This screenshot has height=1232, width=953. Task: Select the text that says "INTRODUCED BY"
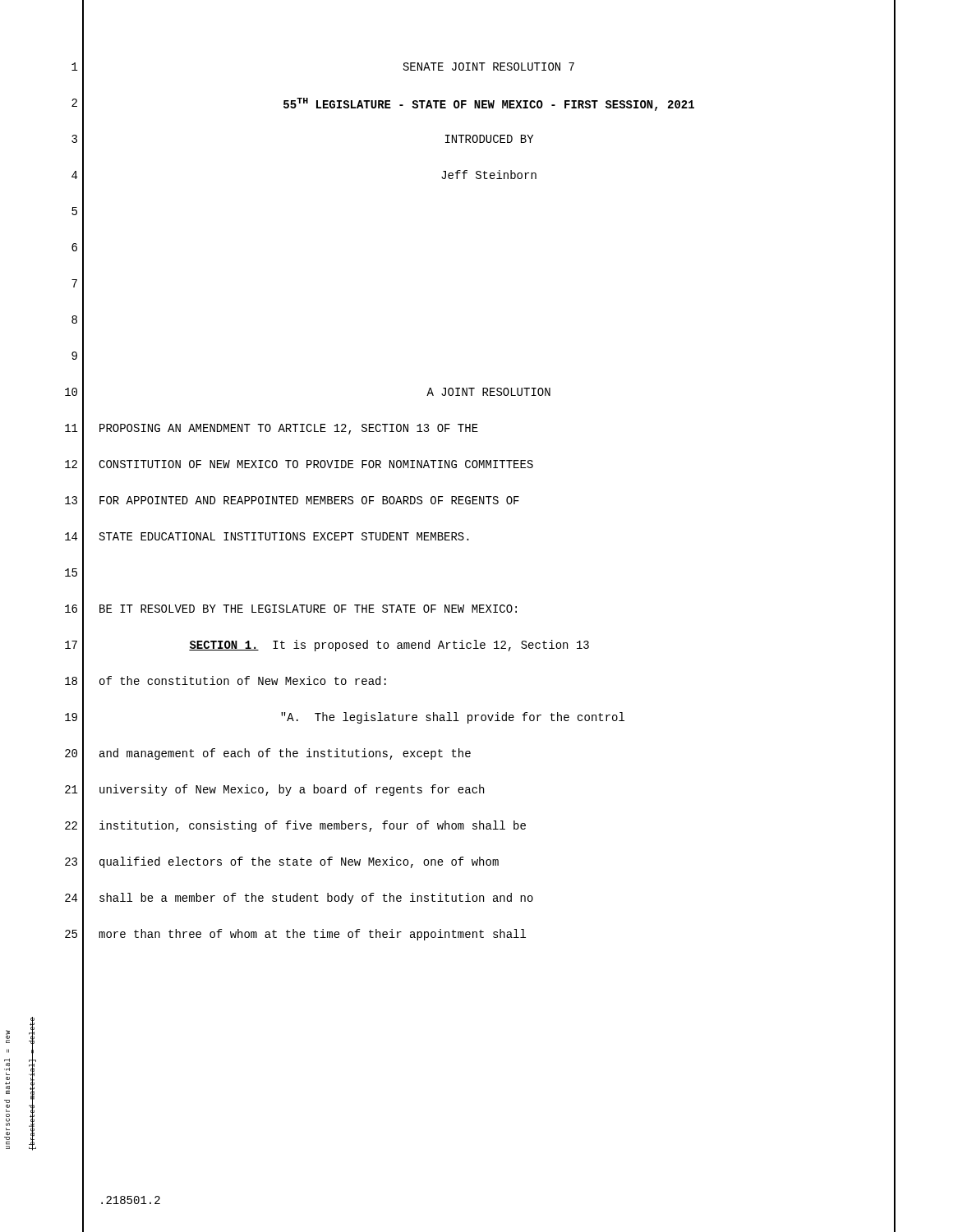tap(489, 140)
